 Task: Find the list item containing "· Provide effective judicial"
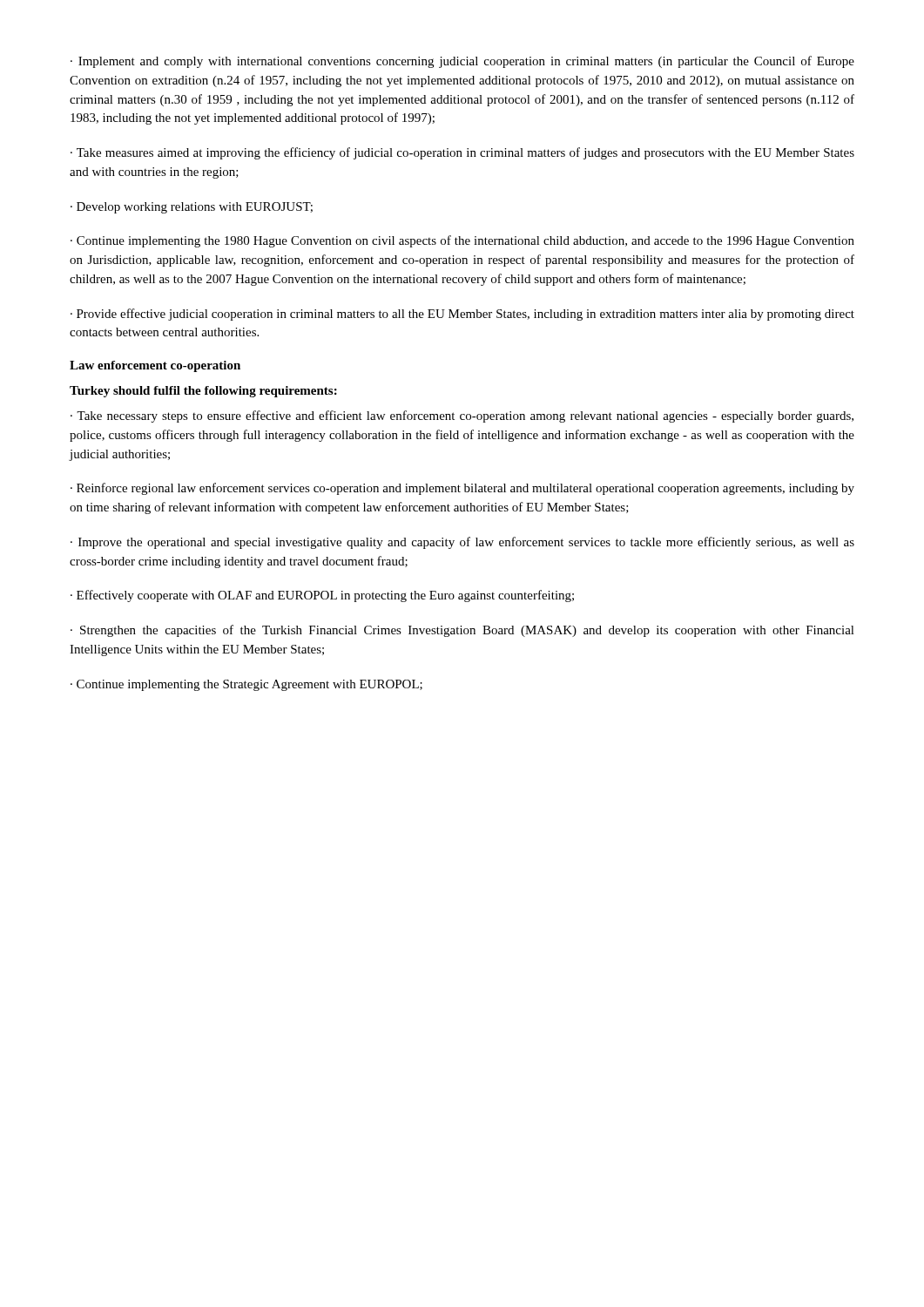tap(462, 323)
